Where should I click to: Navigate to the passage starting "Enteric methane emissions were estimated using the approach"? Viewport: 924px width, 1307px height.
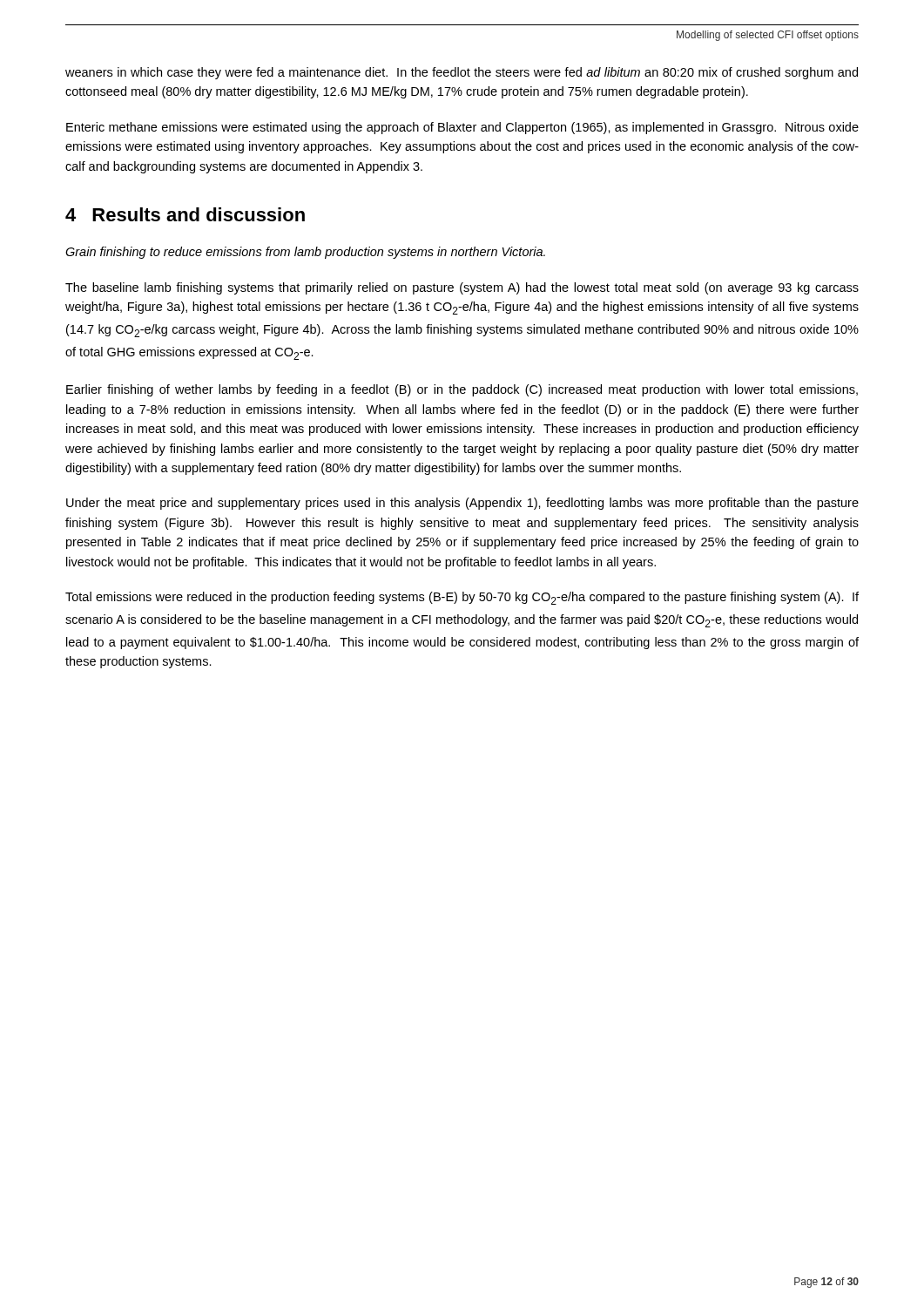[462, 147]
